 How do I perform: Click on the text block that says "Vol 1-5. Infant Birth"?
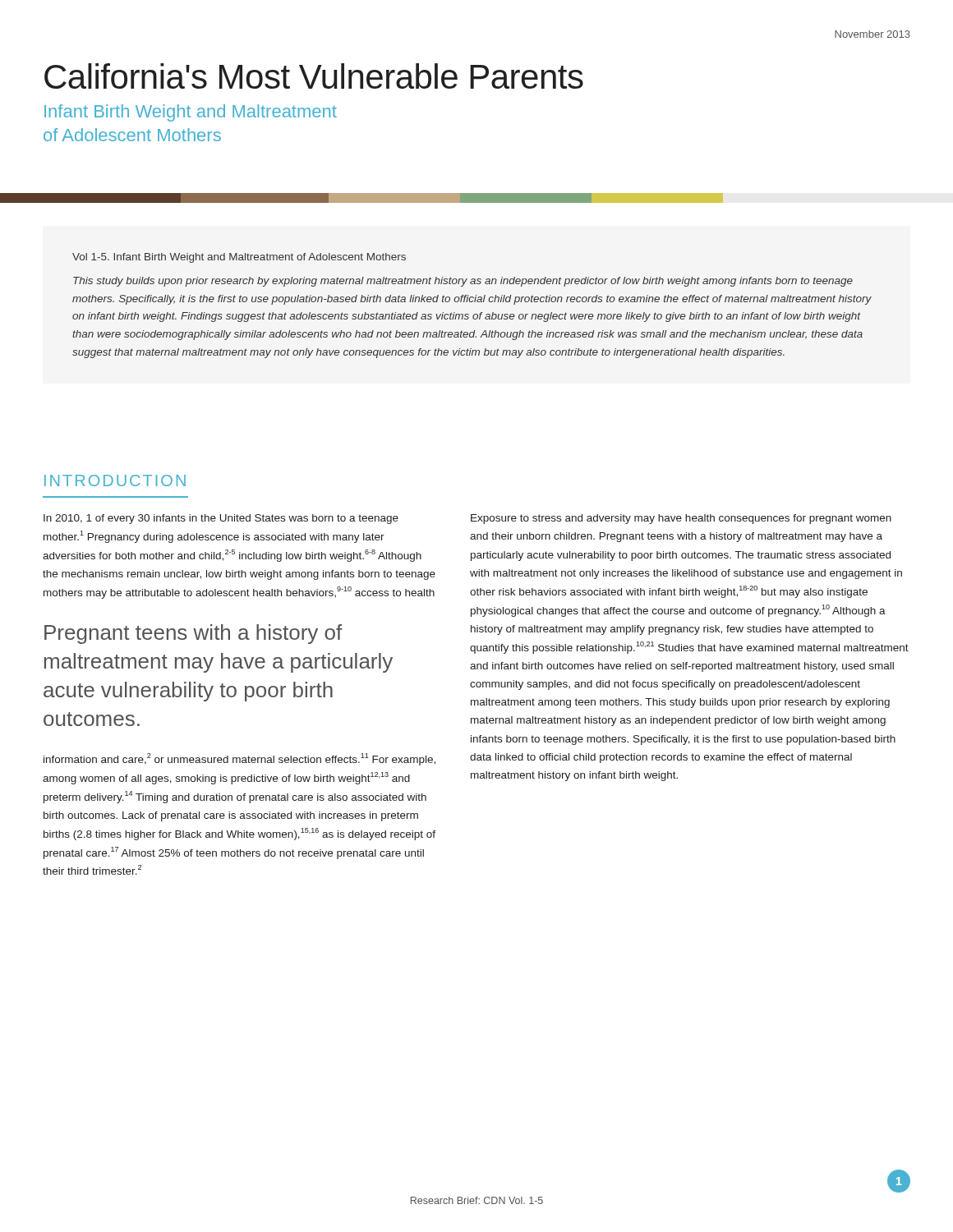(239, 257)
